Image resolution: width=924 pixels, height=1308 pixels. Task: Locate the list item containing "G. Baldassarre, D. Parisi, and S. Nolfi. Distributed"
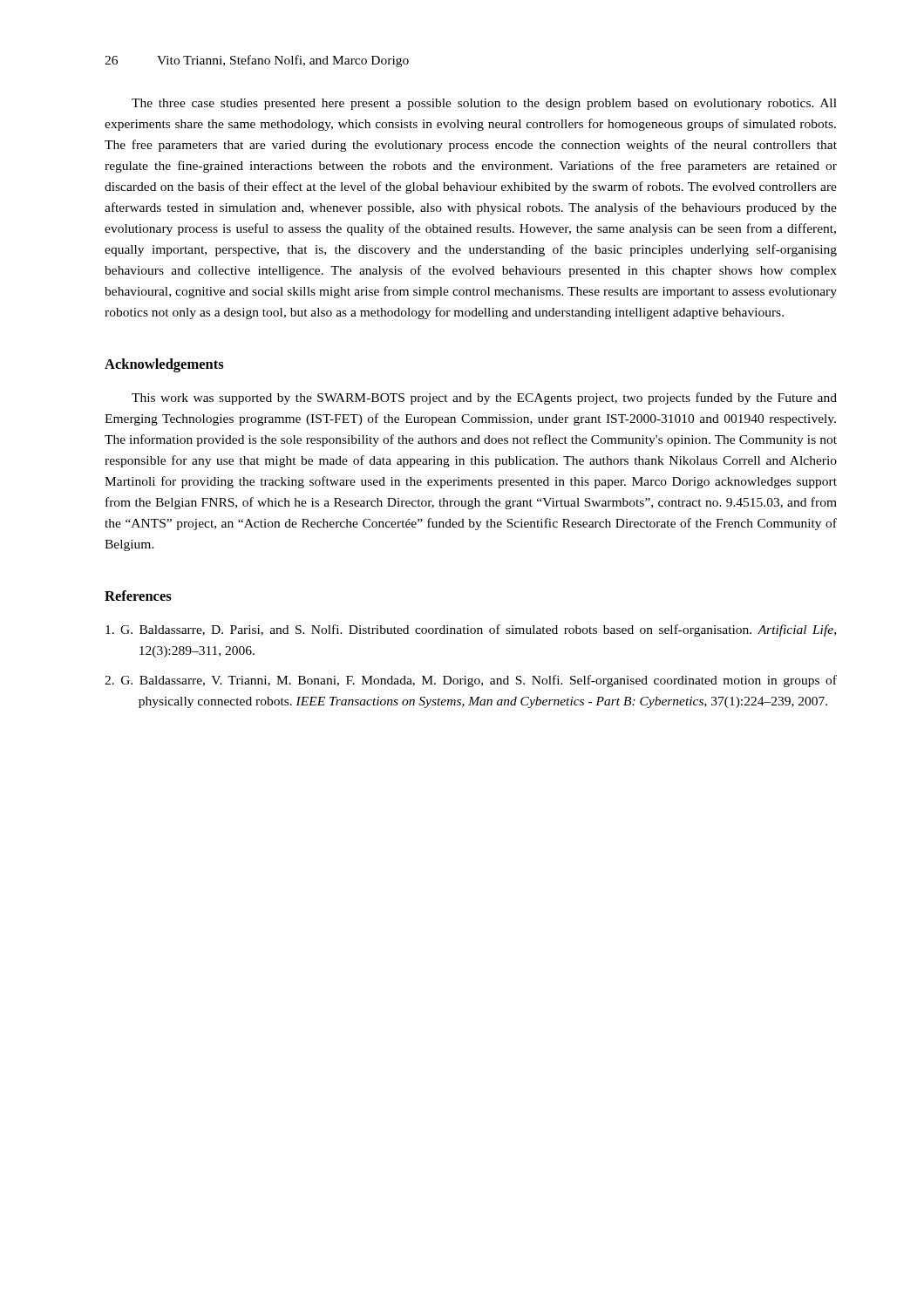[x=471, y=640]
